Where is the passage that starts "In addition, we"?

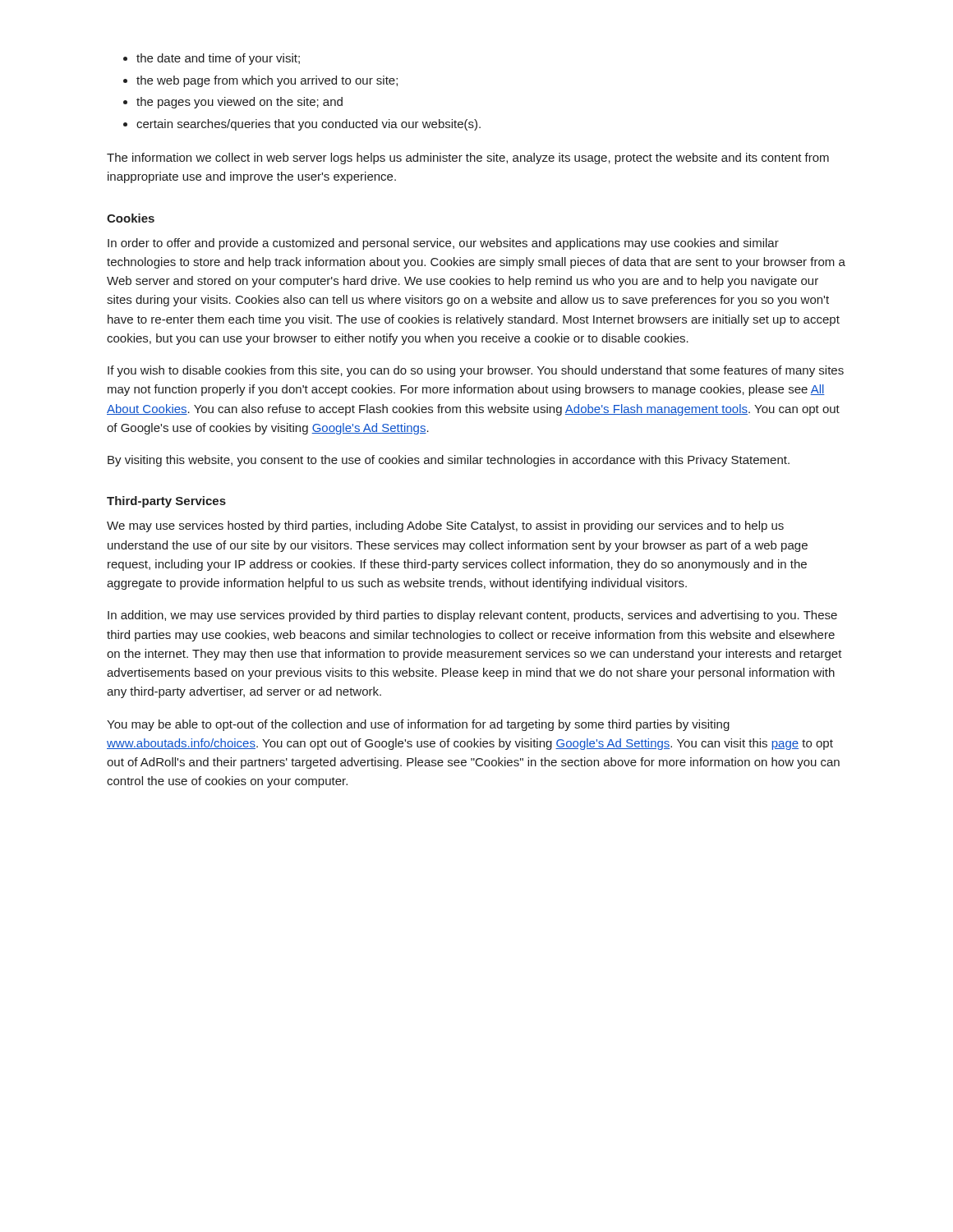tap(474, 653)
